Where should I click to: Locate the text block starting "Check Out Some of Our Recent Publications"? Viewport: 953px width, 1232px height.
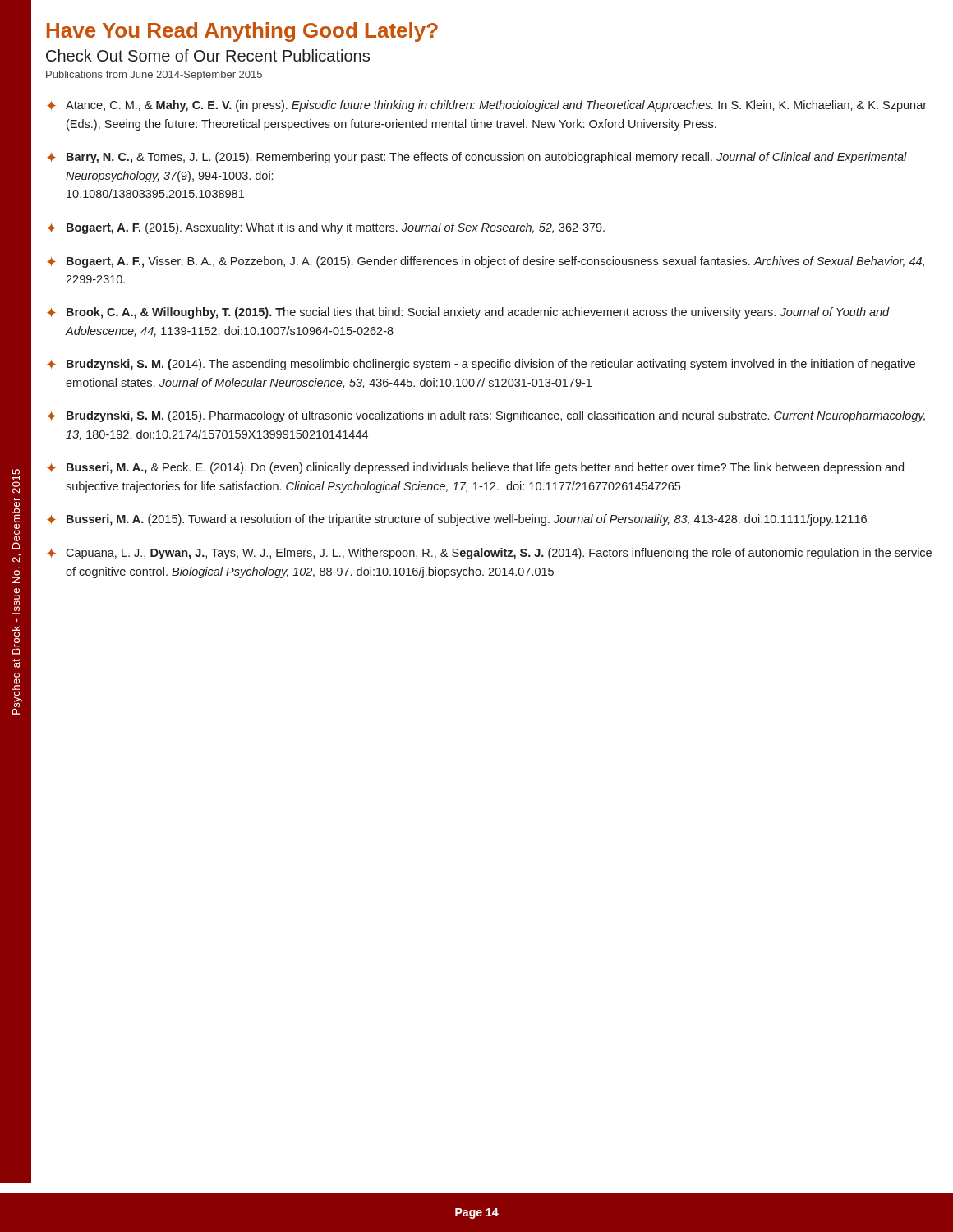(208, 55)
